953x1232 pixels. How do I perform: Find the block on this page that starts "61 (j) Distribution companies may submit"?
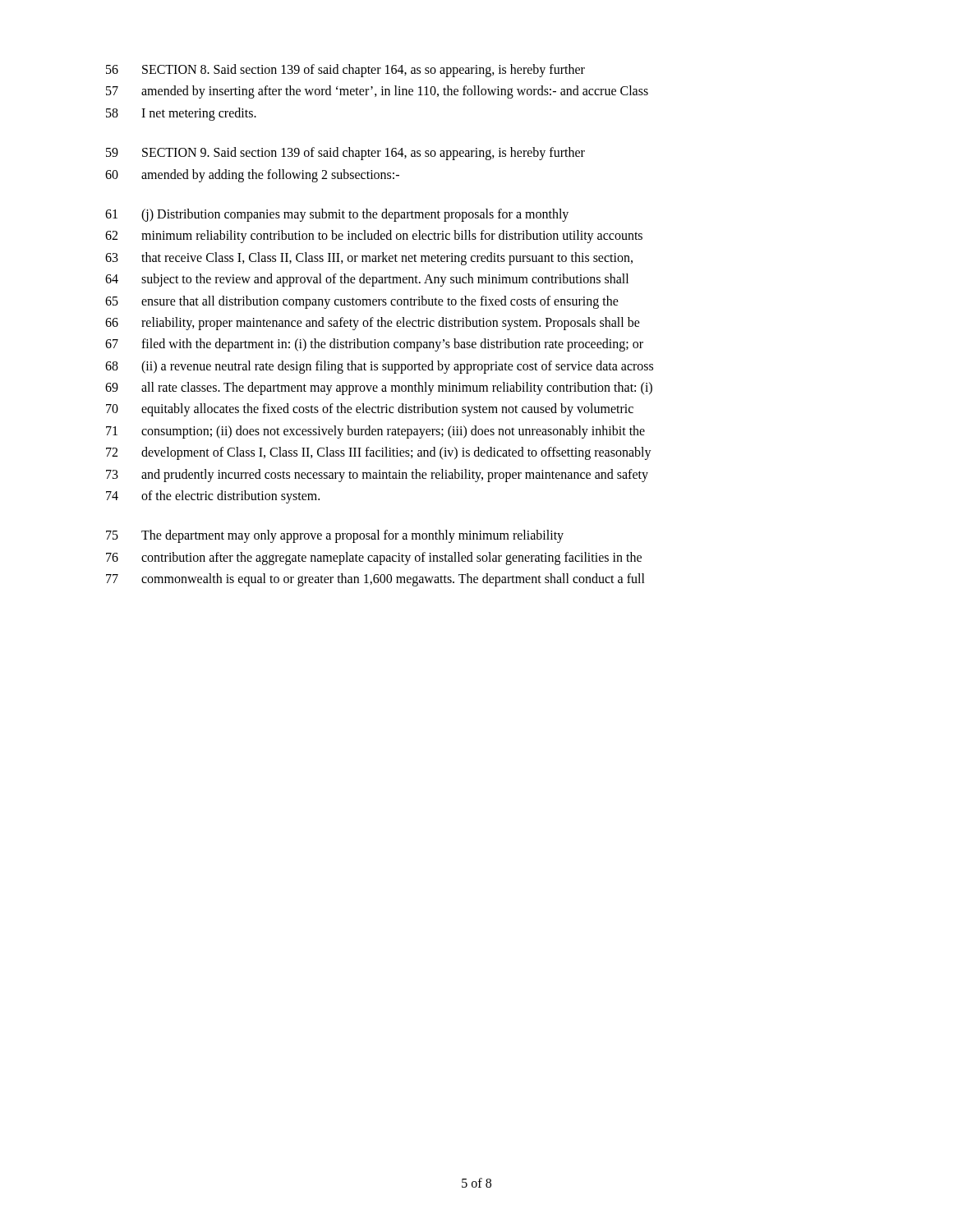pyautogui.click(x=489, y=355)
